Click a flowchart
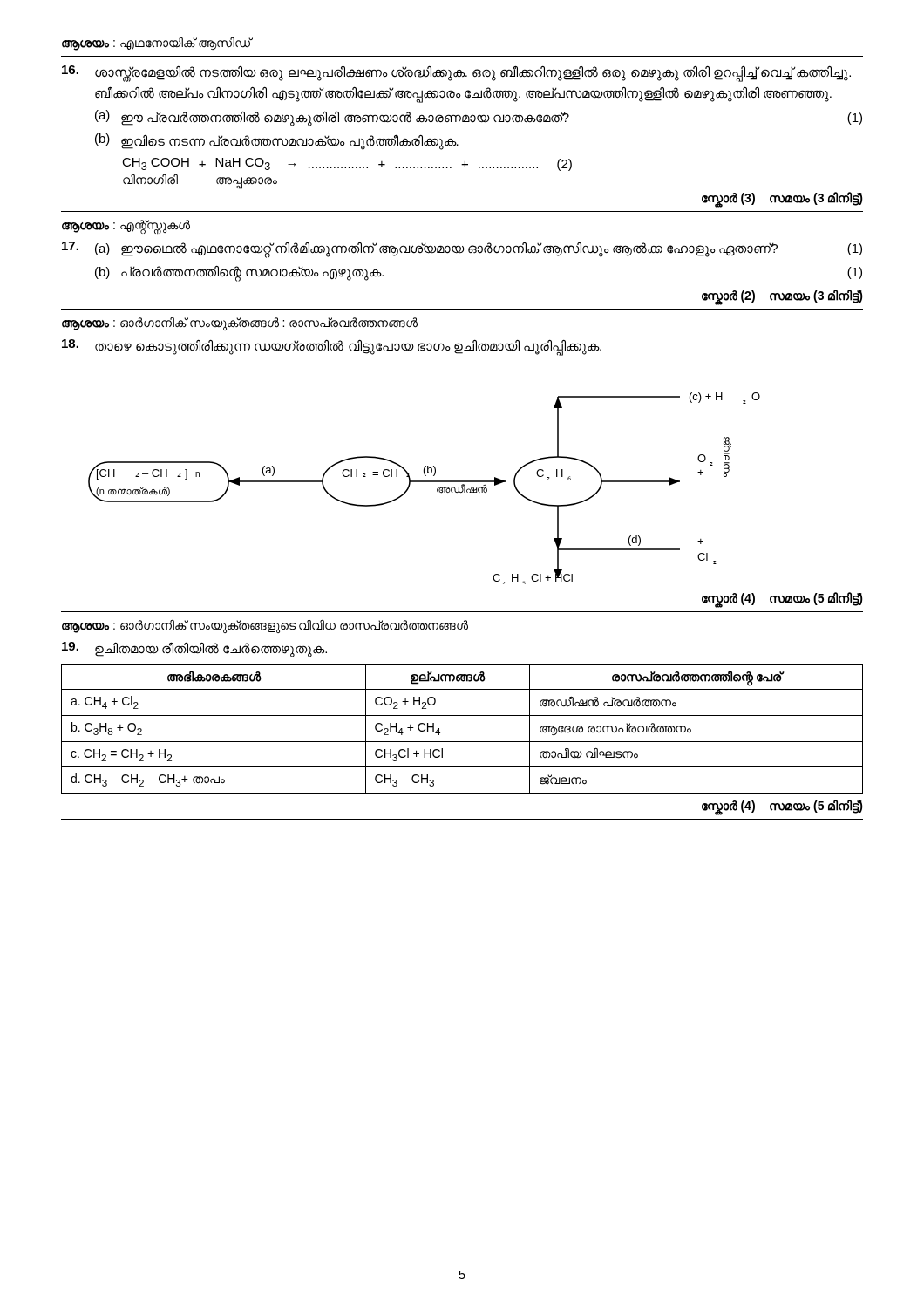This screenshot has width=924, height=1308. click(462, 473)
